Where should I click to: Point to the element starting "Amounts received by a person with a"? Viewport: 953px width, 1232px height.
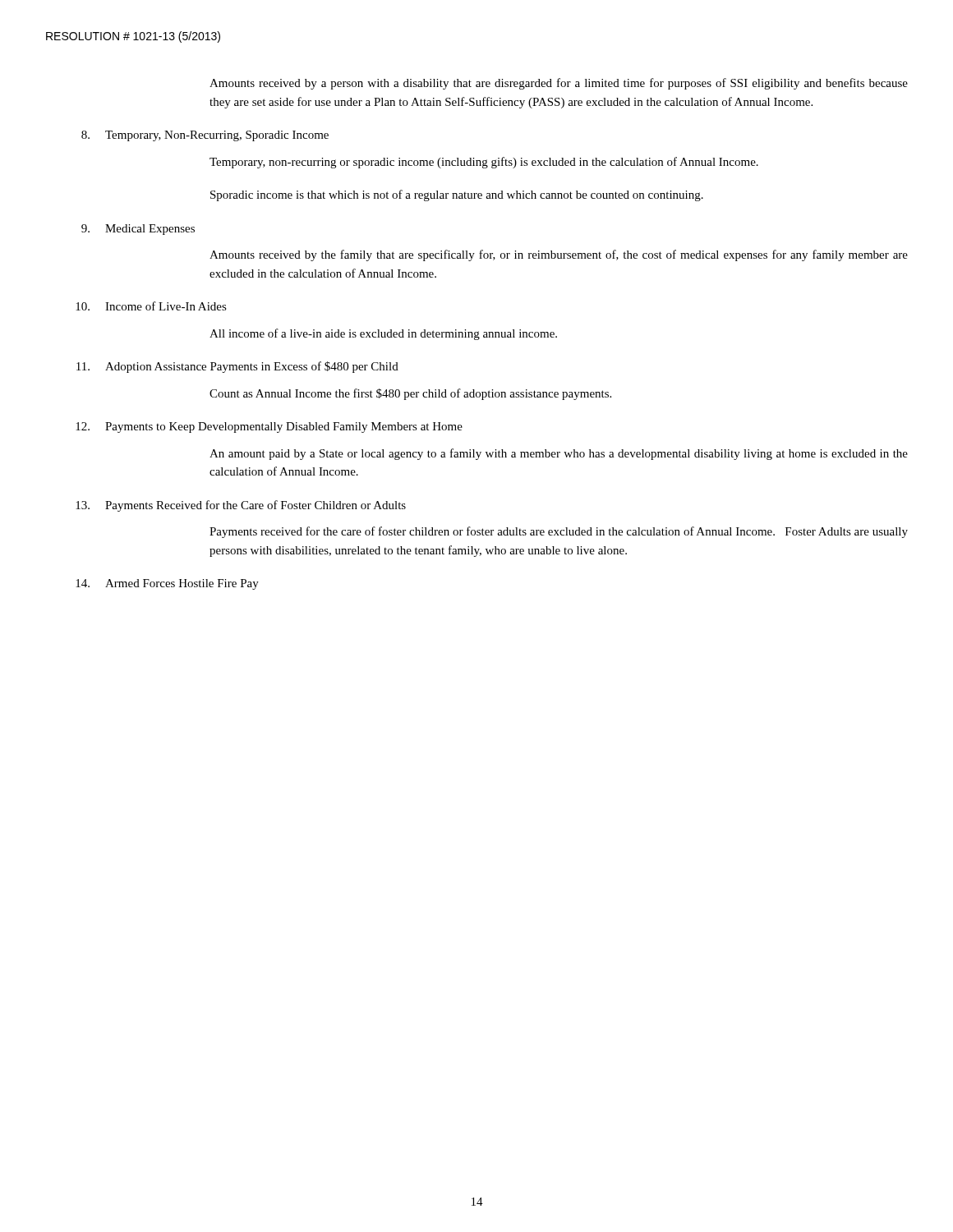[559, 92]
